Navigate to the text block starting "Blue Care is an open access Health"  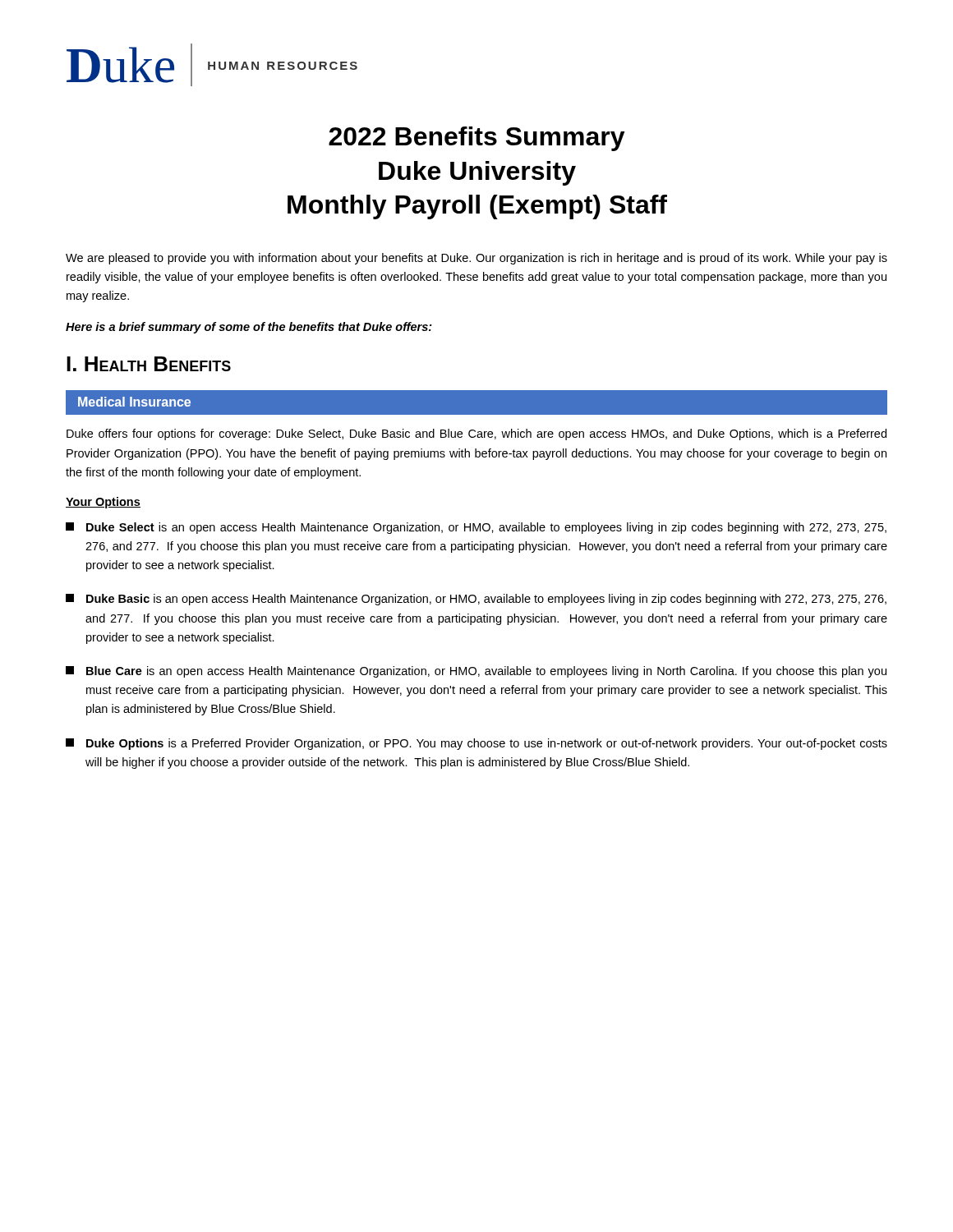(x=476, y=691)
